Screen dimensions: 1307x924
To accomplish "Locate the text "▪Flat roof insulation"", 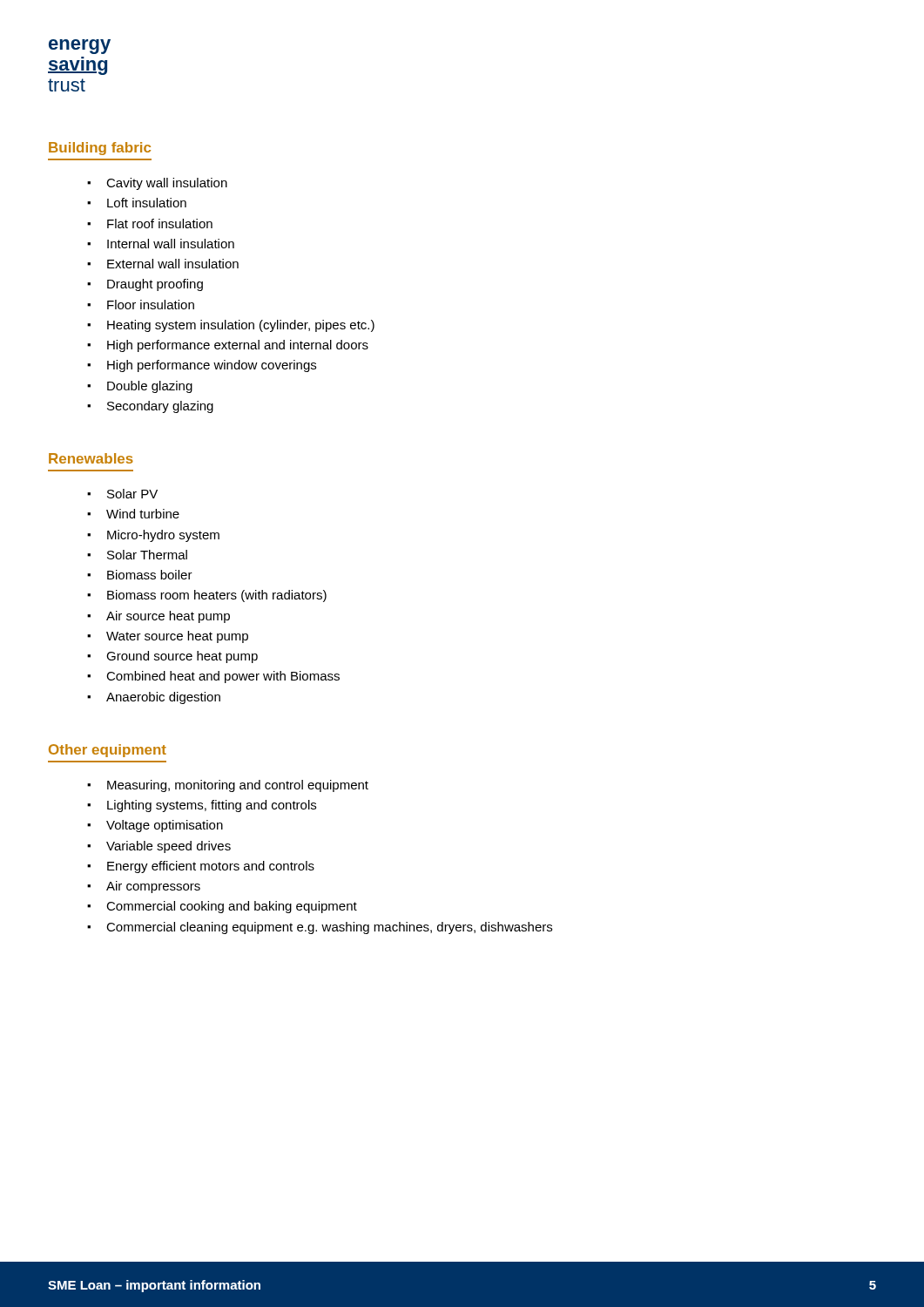I will (x=150, y=223).
